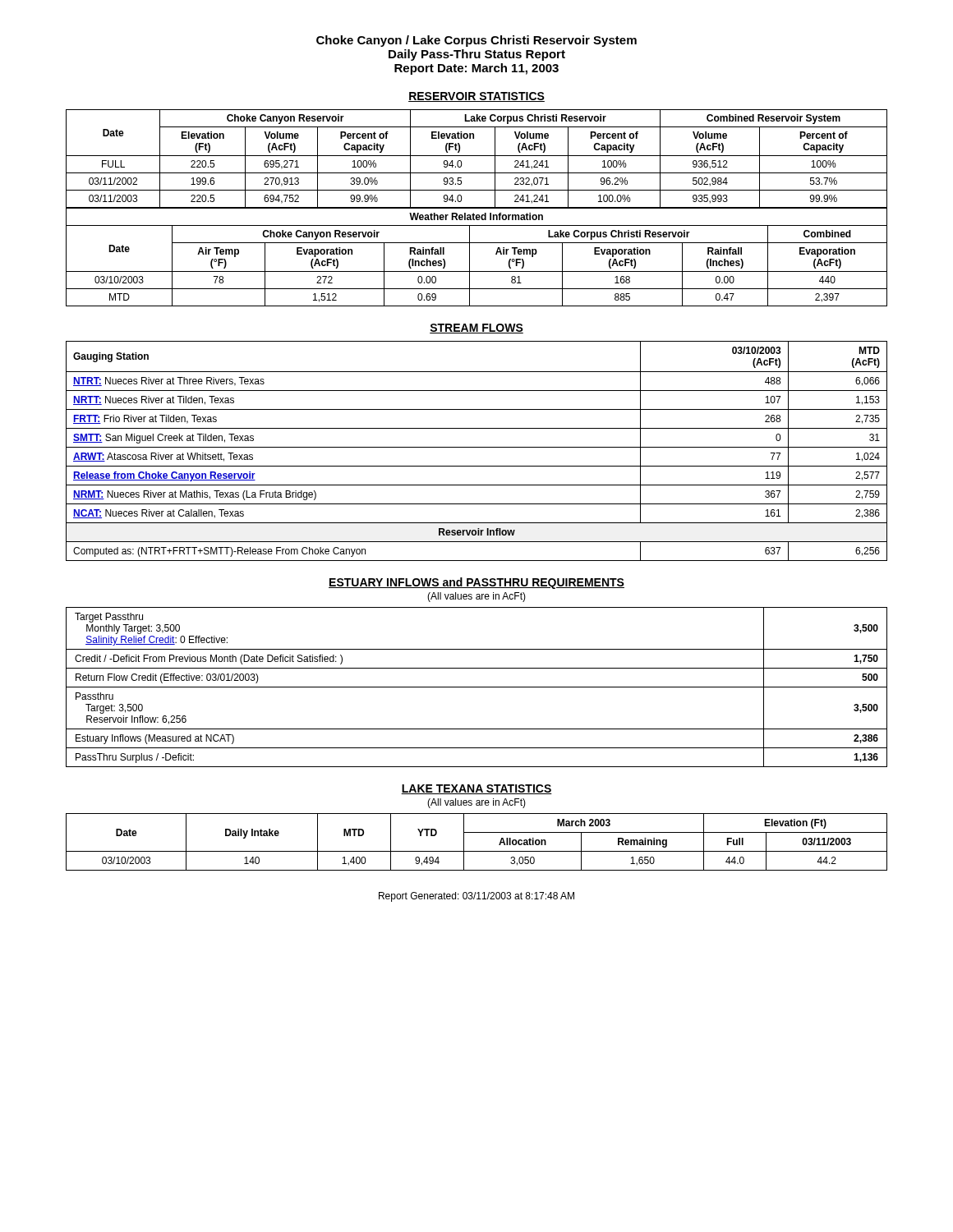Point to the text block starting "RESERVOIR STATISTICS"
This screenshot has width=953, height=1232.
click(x=476, y=96)
